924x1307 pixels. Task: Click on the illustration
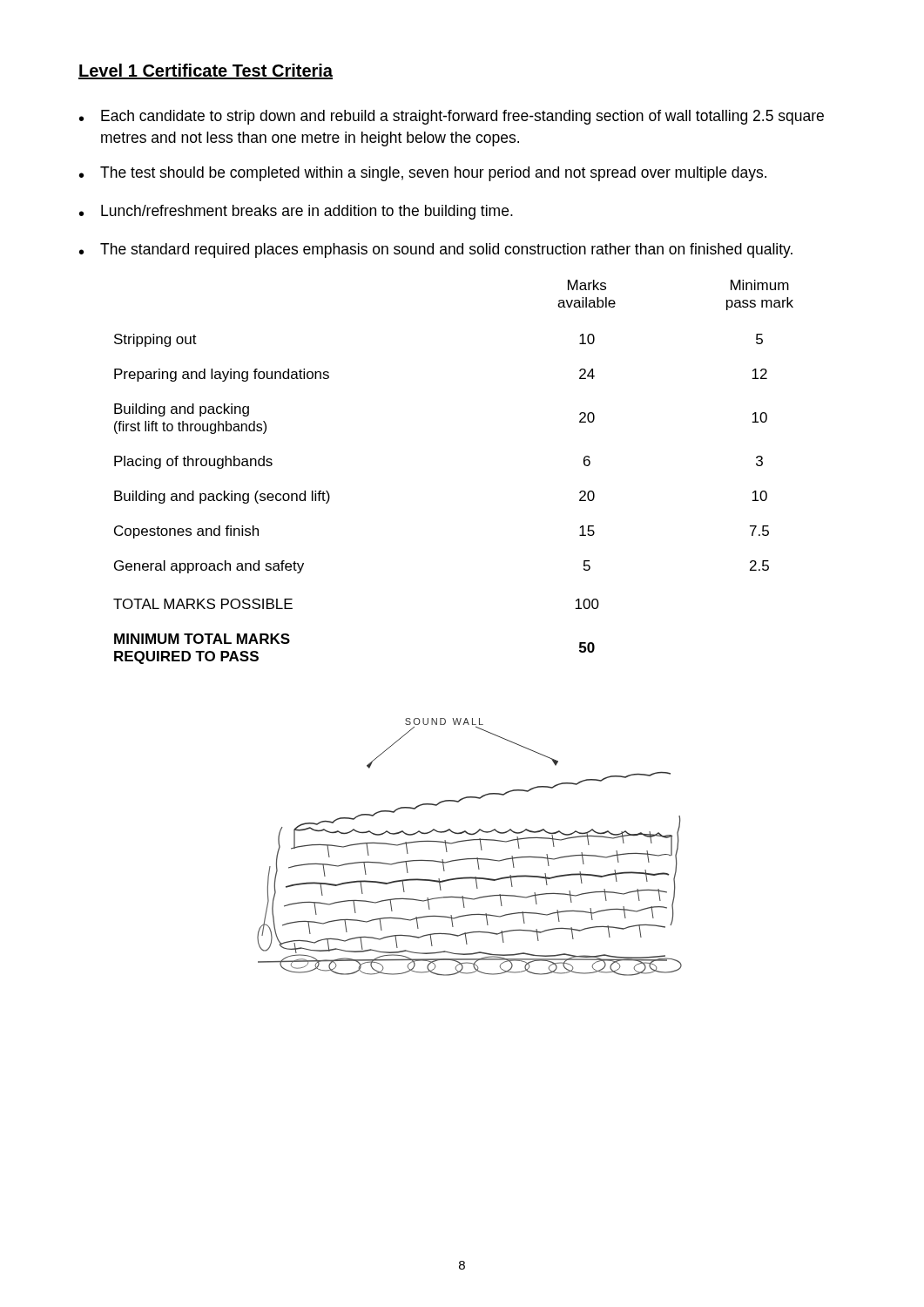[x=462, y=844]
